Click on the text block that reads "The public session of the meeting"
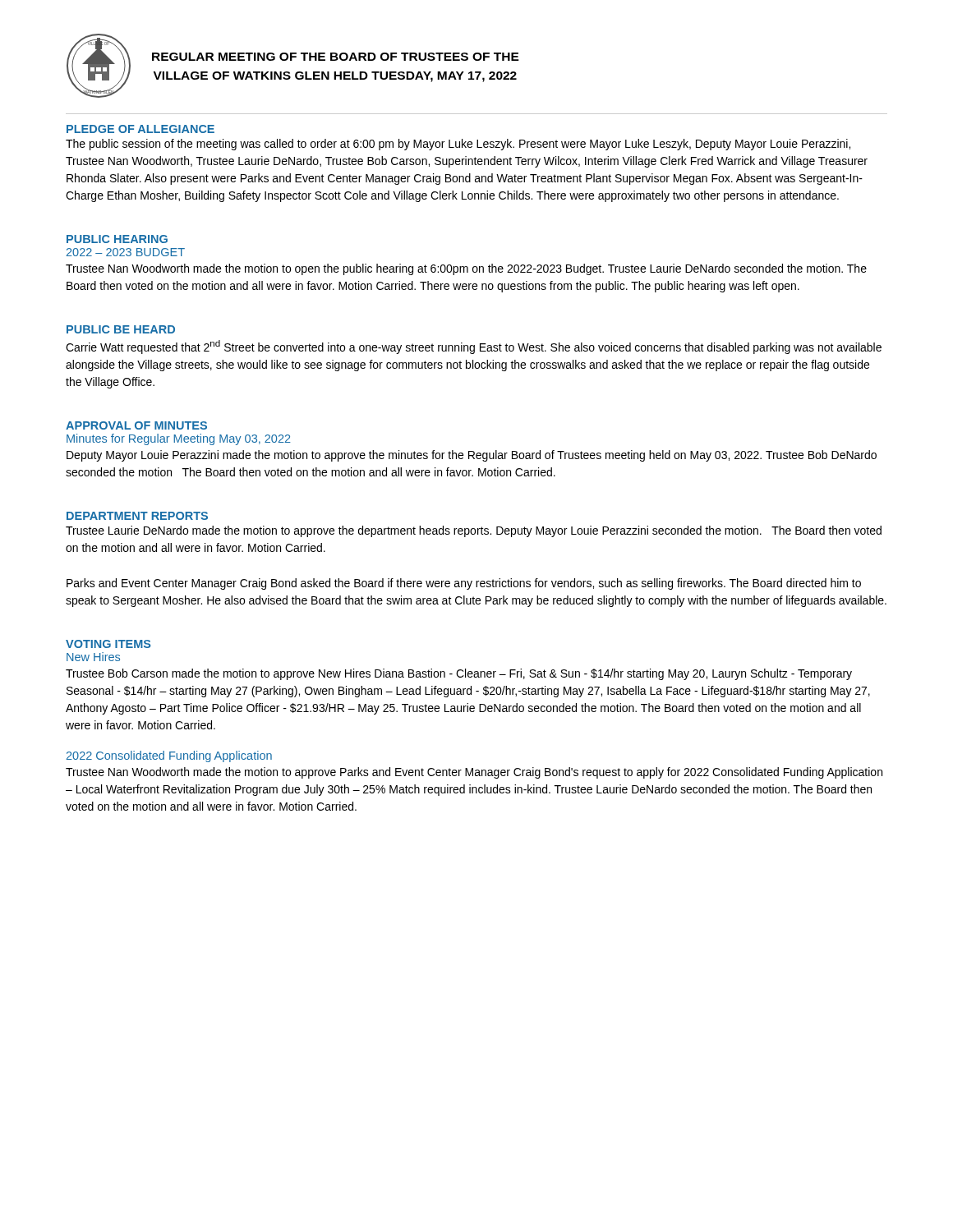Screen dimensions: 1232x953 467,170
